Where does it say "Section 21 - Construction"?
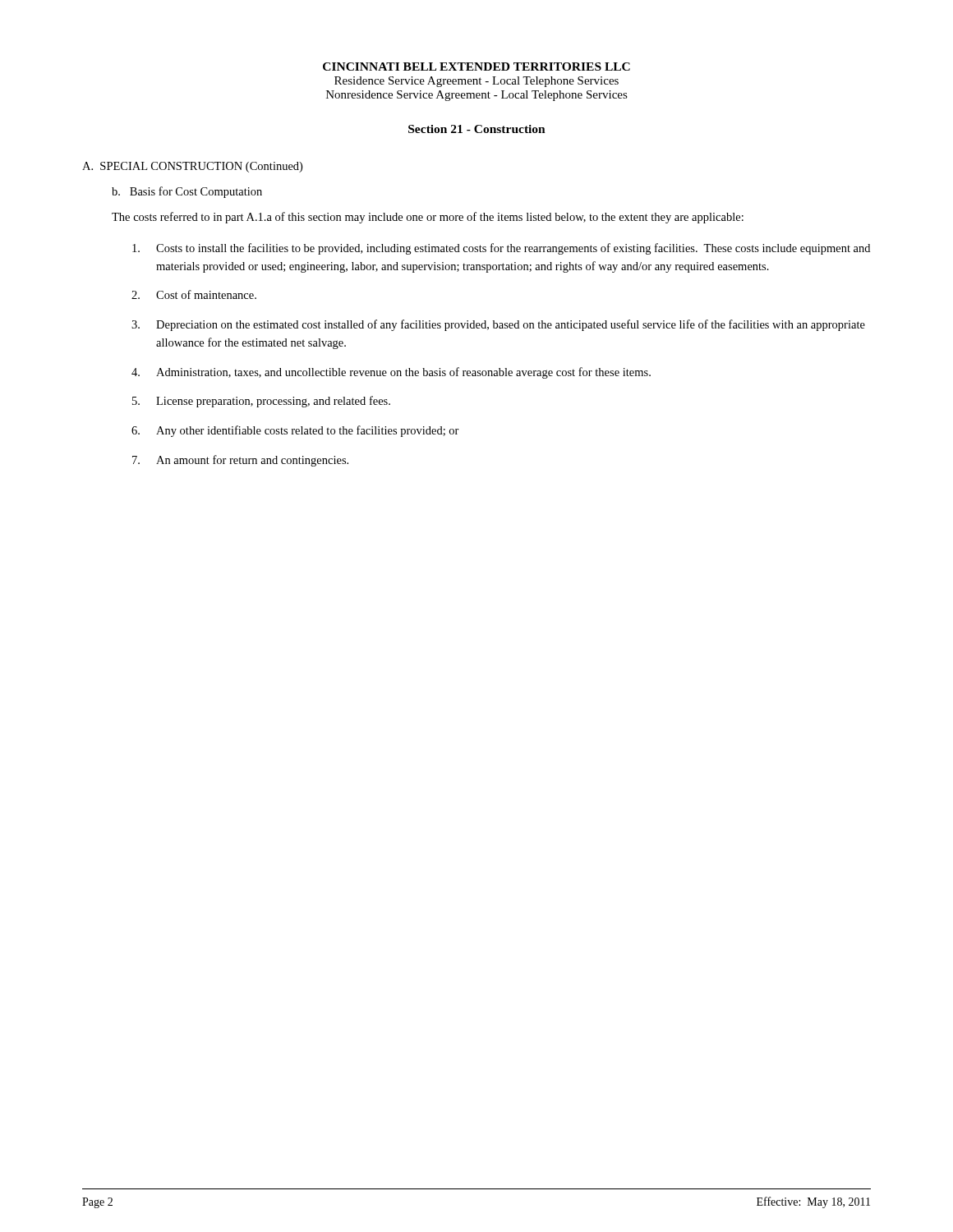The height and width of the screenshot is (1232, 953). (x=476, y=129)
